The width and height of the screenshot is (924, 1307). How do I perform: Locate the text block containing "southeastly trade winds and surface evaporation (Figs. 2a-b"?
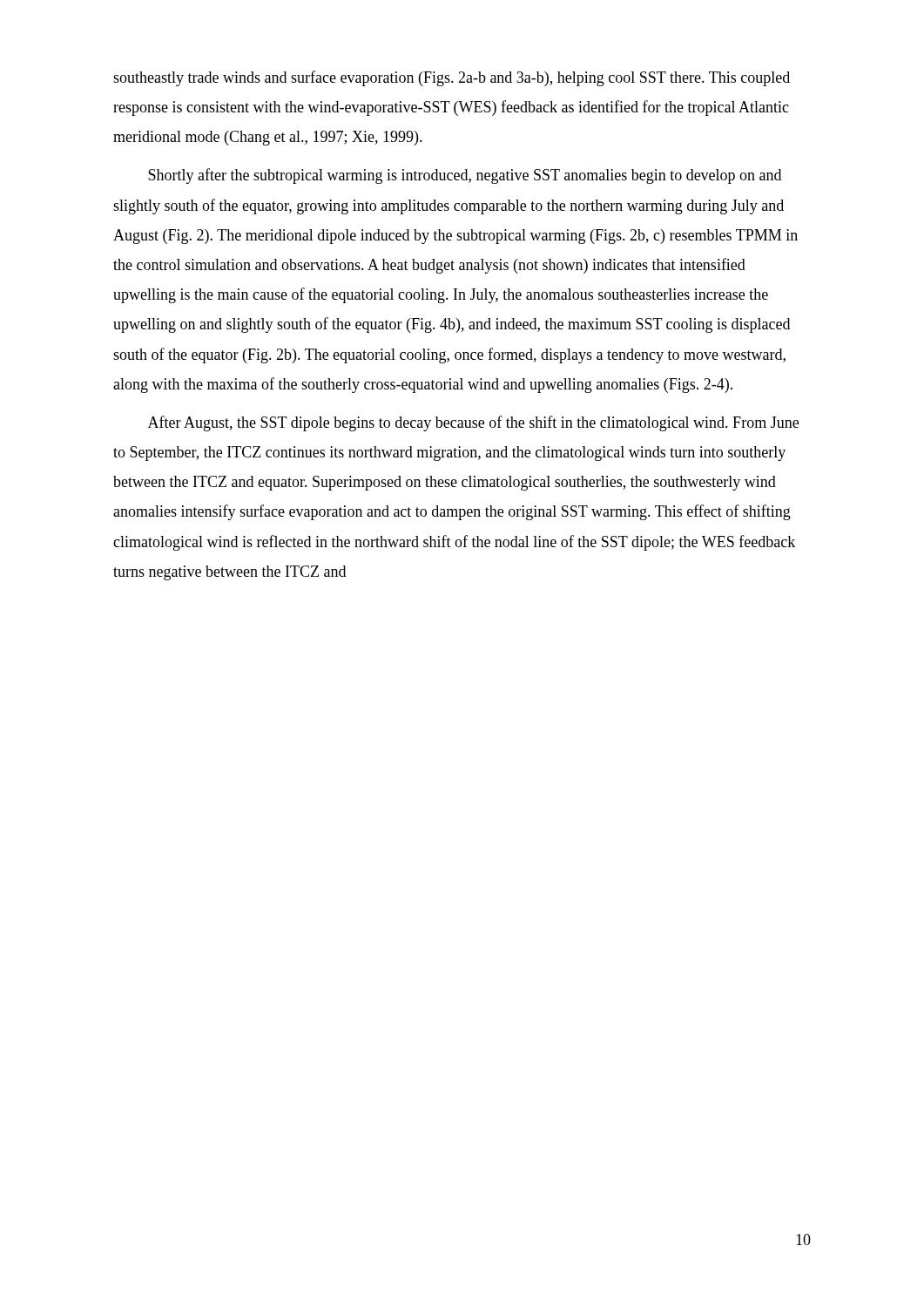452,107
